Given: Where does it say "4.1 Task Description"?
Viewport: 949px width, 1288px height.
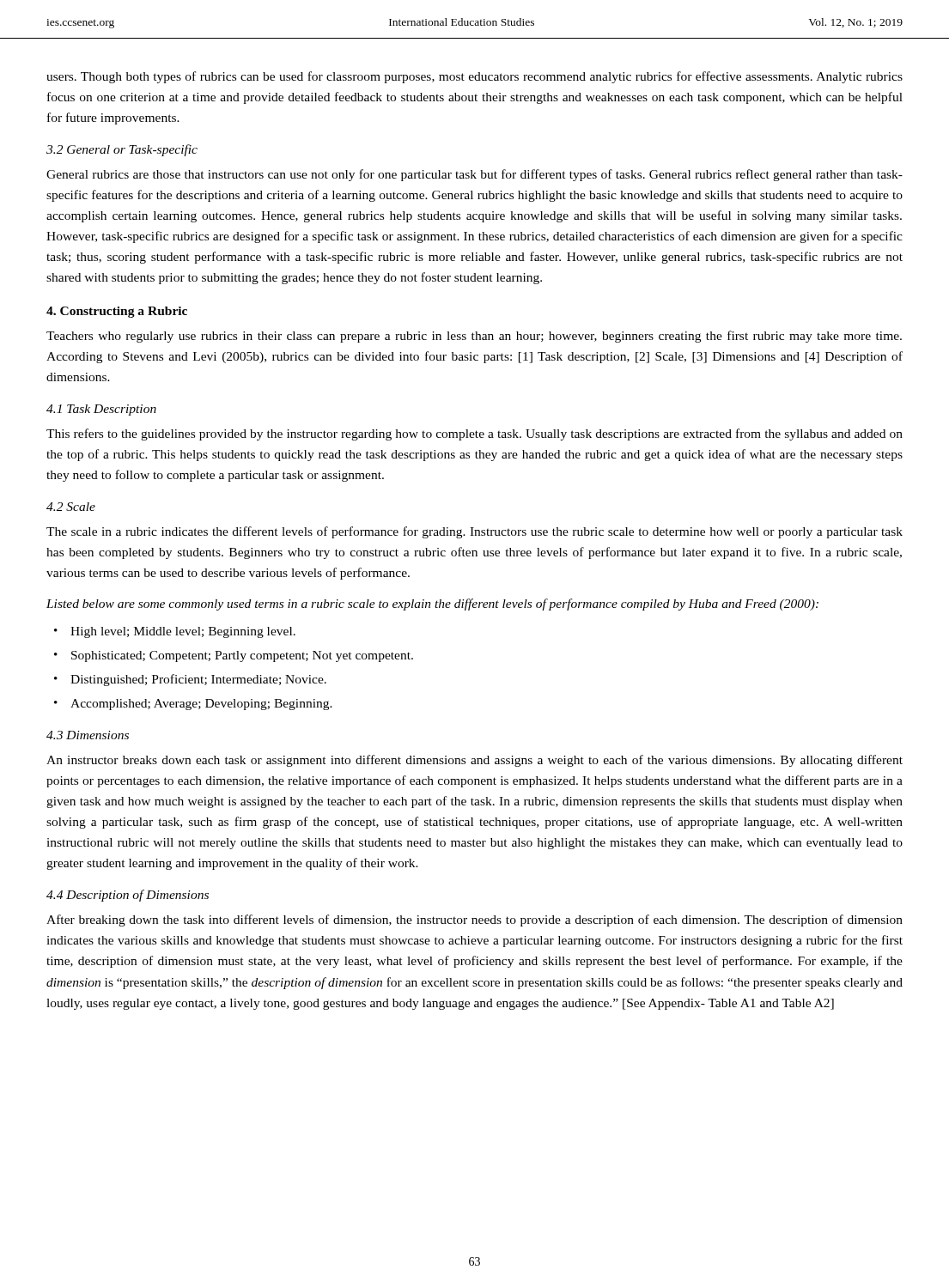Looking at the screenshot, I should [x=101, y=408].
